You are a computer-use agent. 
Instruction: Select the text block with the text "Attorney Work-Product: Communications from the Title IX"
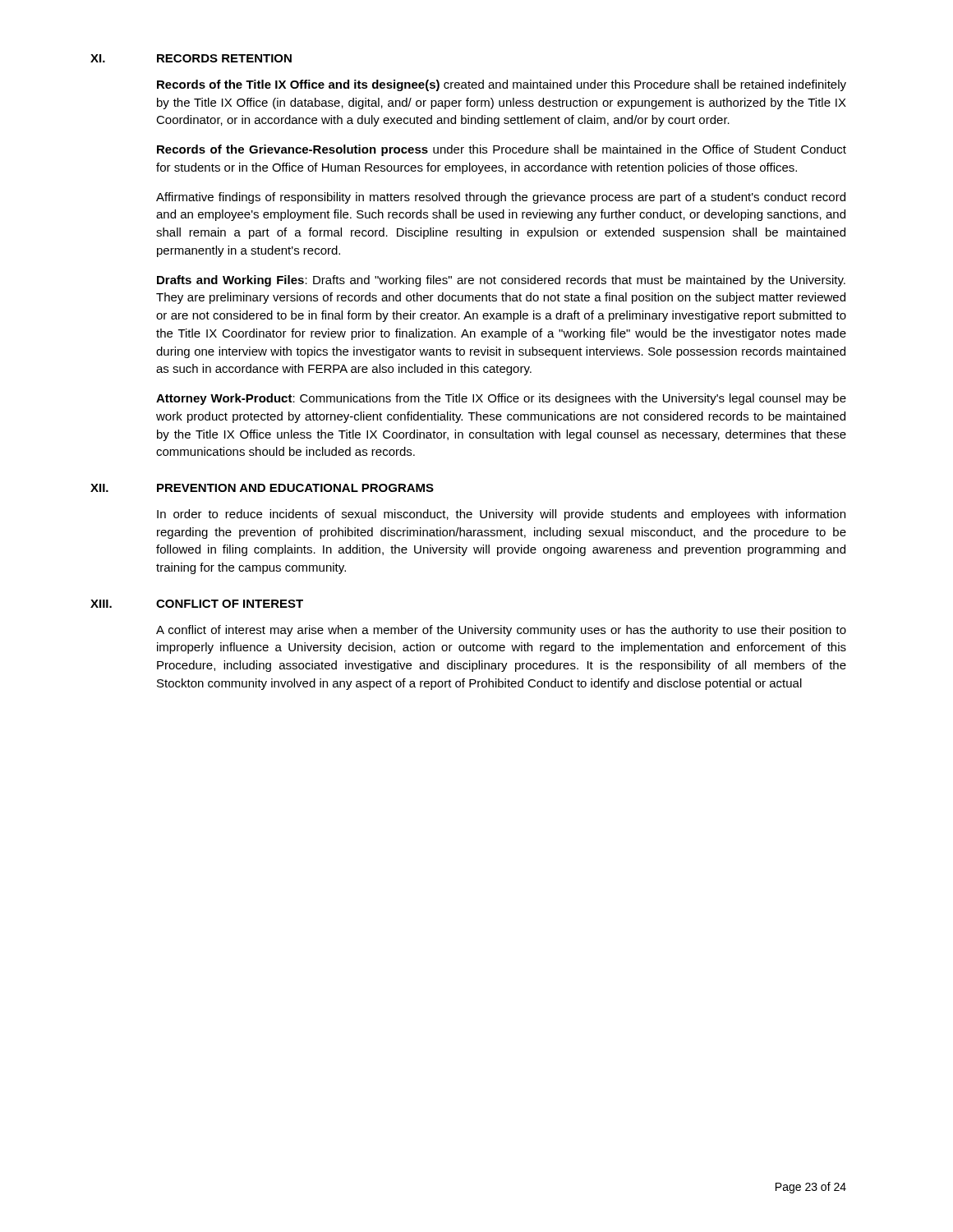click(x=501, y=425)
